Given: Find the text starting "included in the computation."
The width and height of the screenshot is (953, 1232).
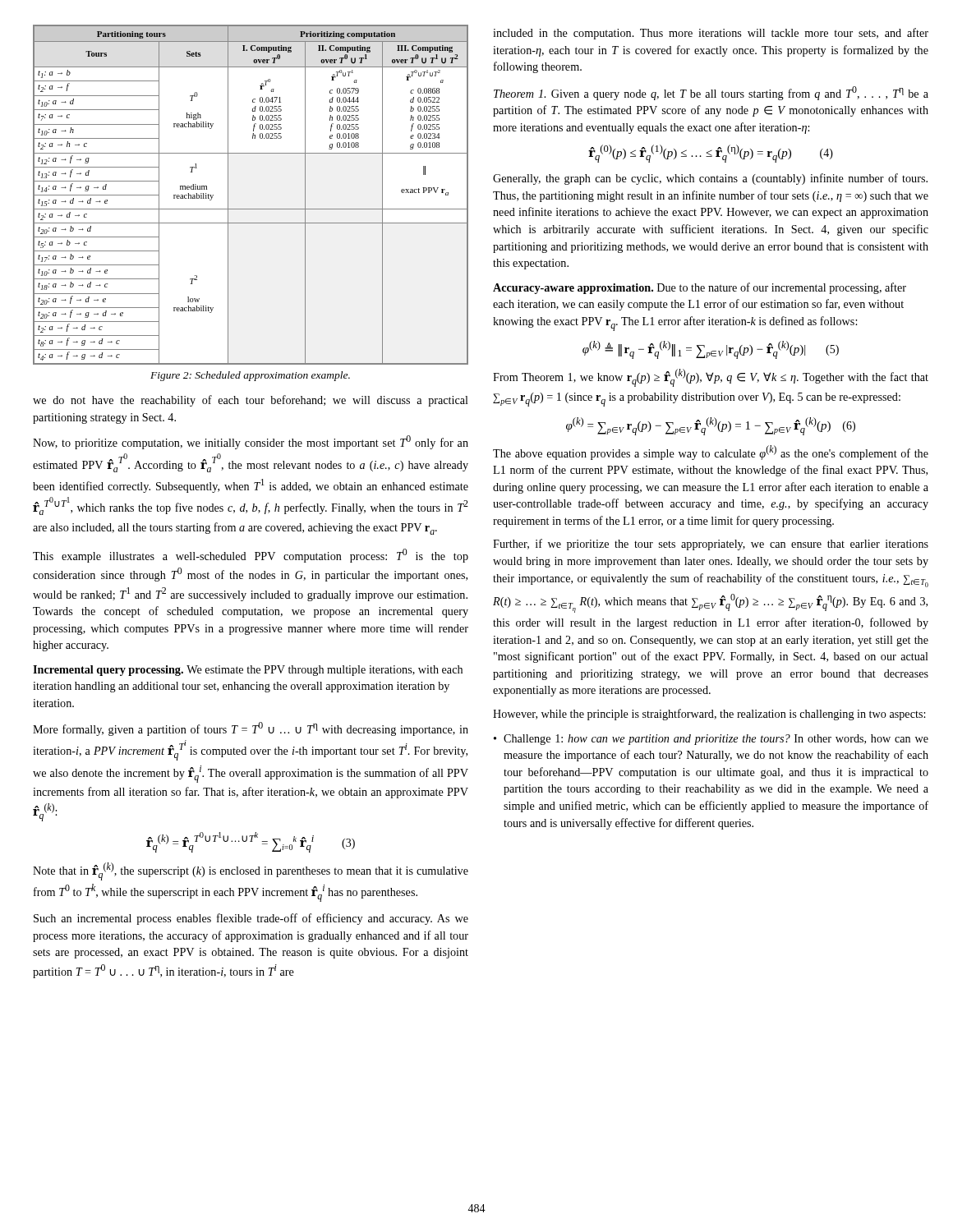Looking at the screenshot, I should (711, 50).
